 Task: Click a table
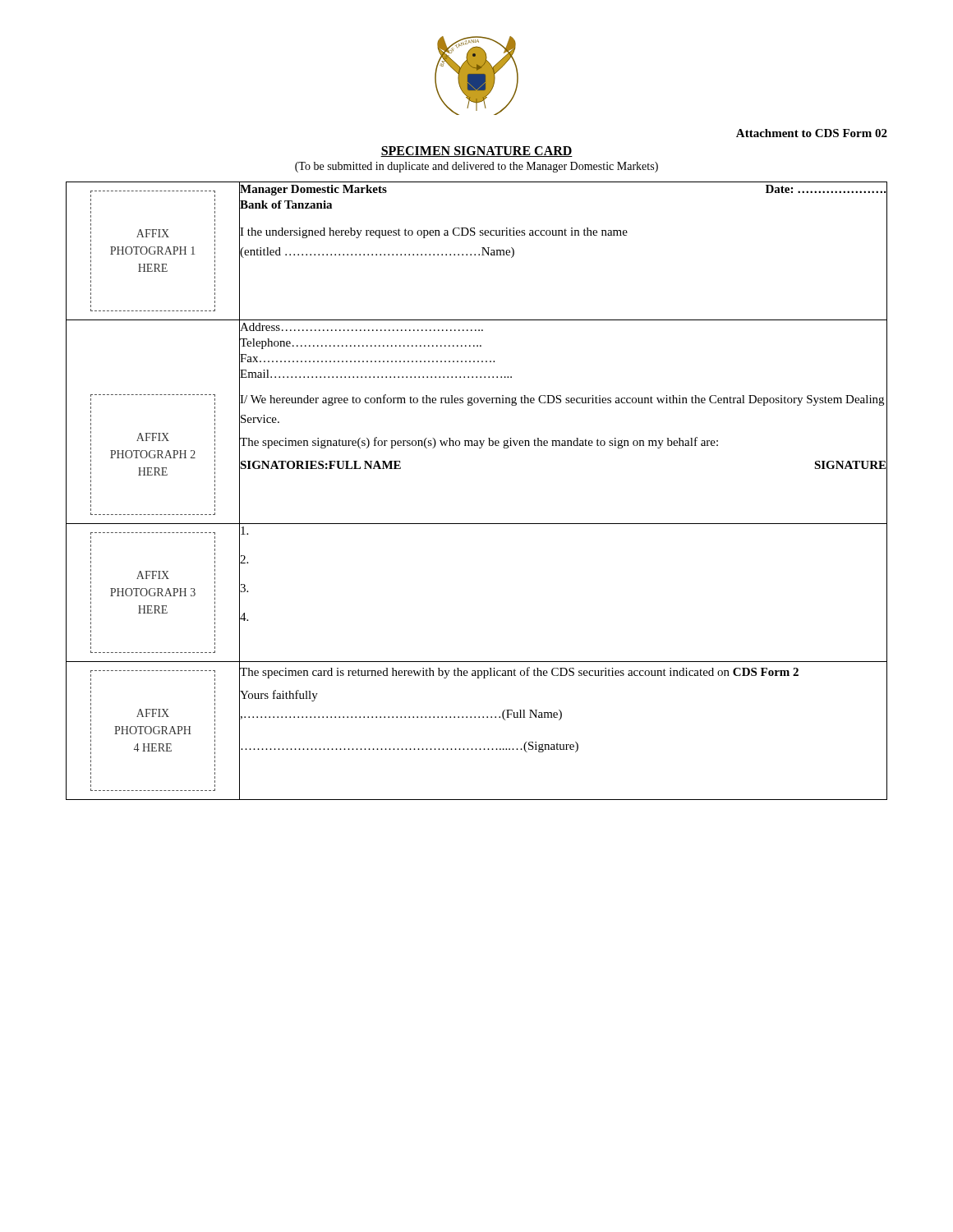click(476, 491)
